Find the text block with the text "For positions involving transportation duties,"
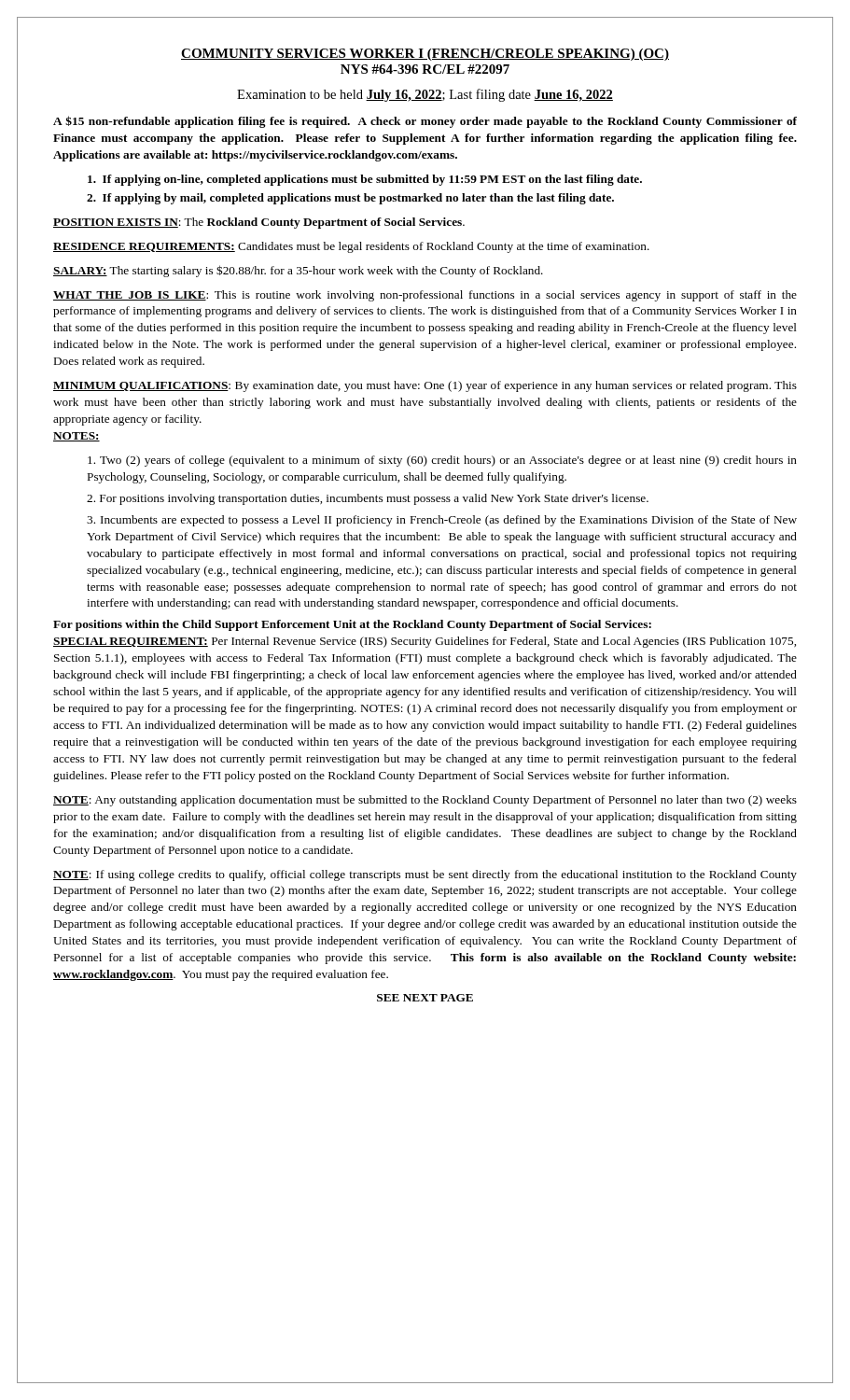 (368, 498)
